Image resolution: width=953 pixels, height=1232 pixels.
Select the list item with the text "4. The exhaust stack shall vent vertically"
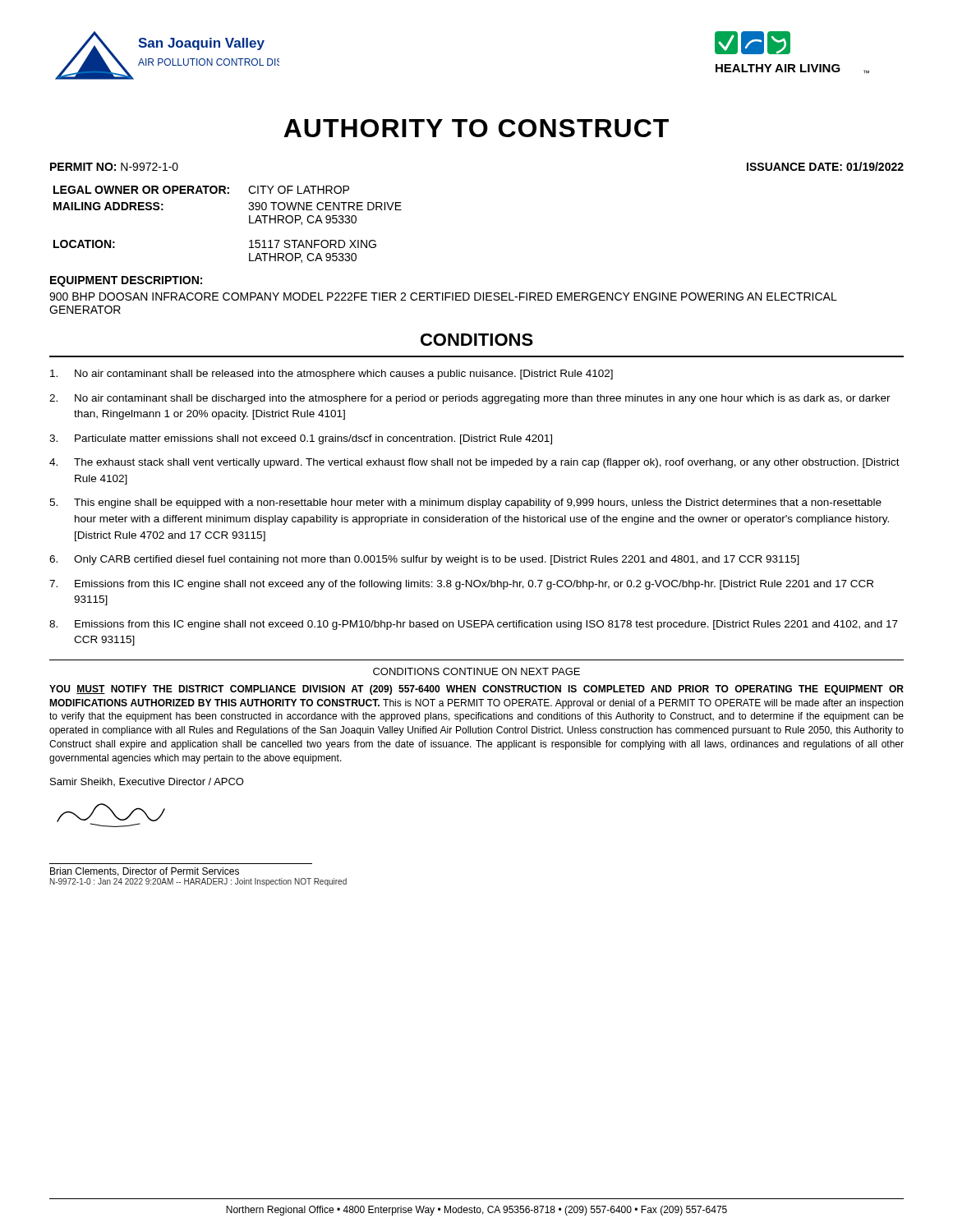(x=476, y=470)
